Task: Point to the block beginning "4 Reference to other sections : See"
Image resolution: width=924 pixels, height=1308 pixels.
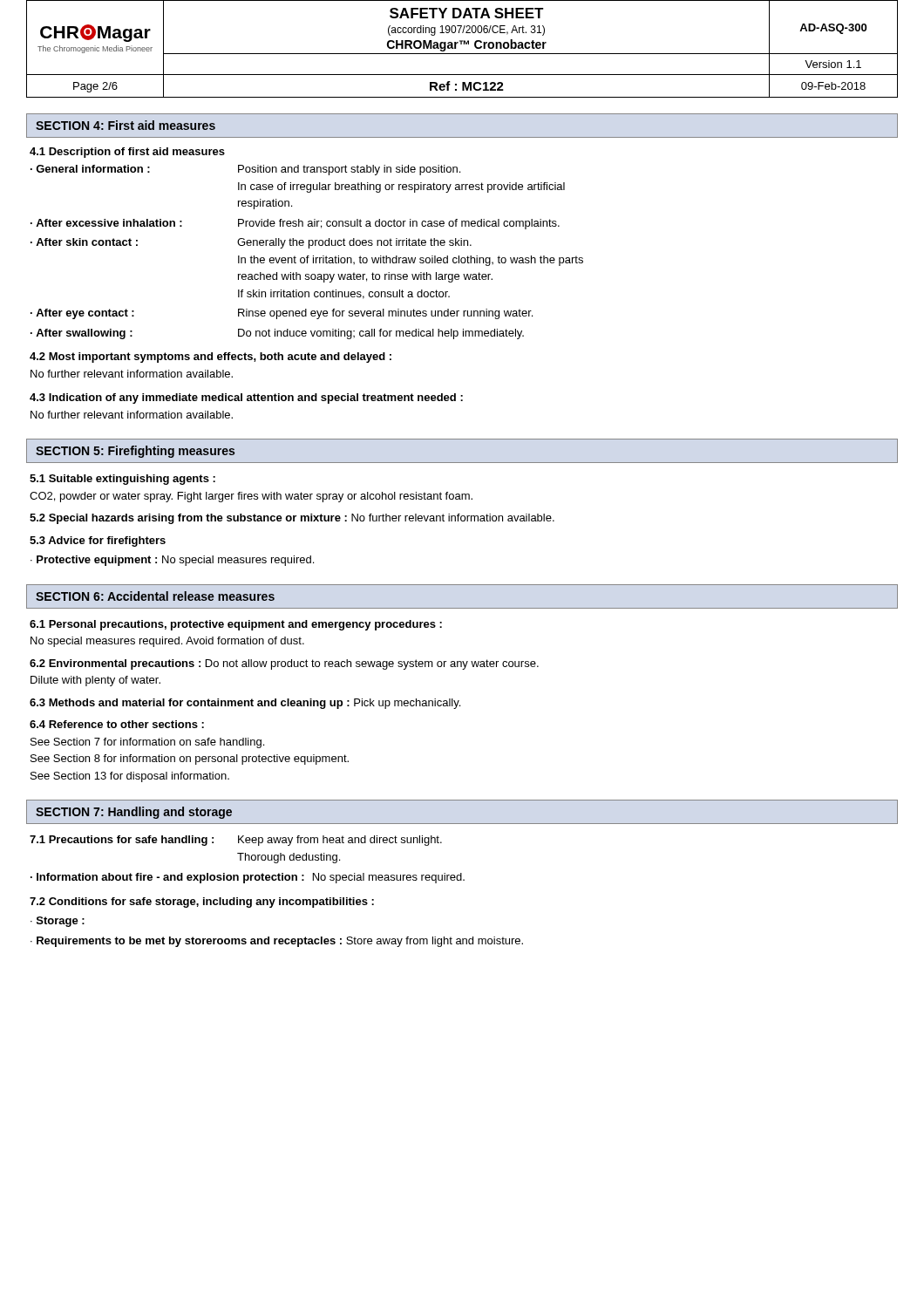Action: click(117, 724)
